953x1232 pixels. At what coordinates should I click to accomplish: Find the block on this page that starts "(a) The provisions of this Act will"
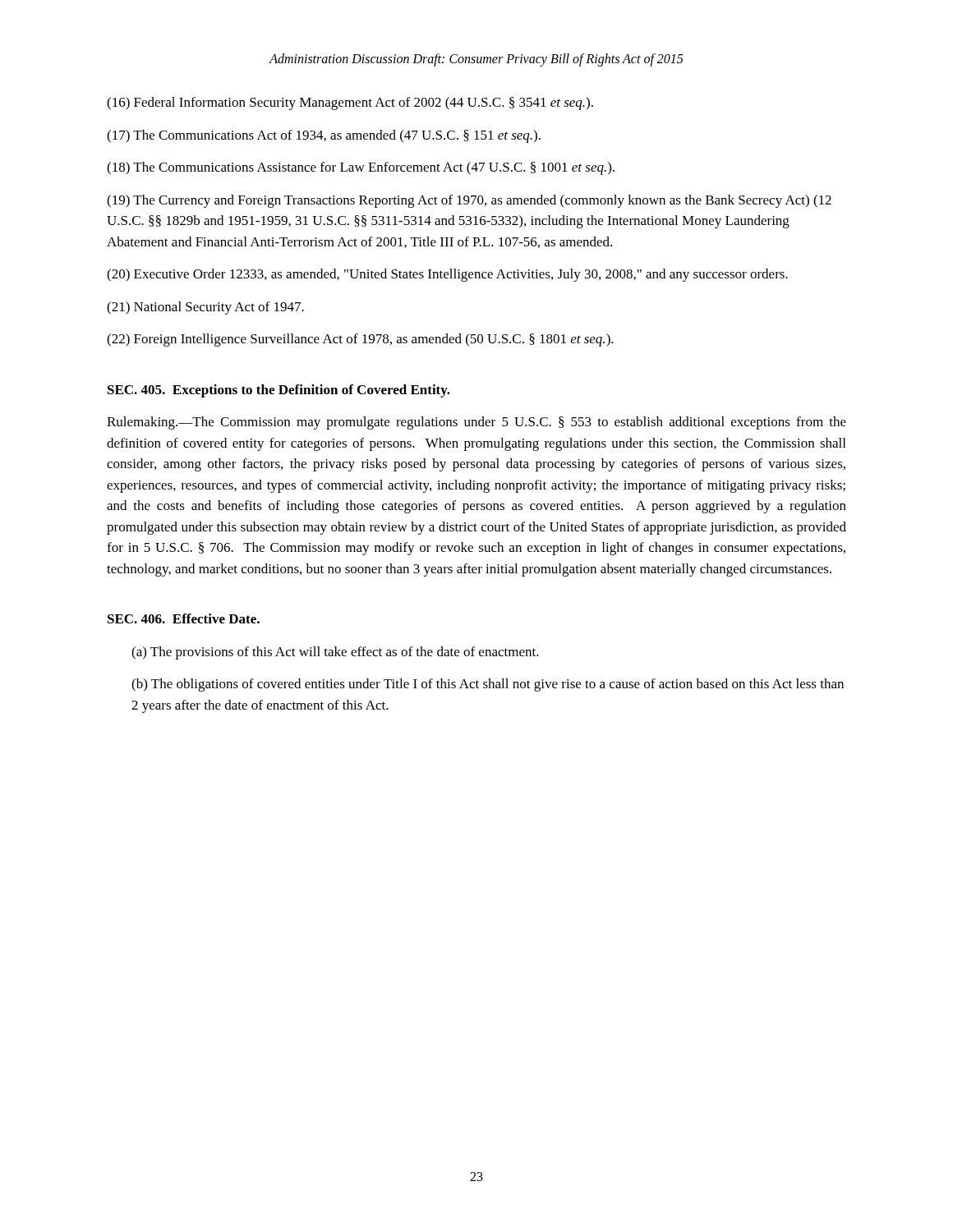[x=489, y=651]
